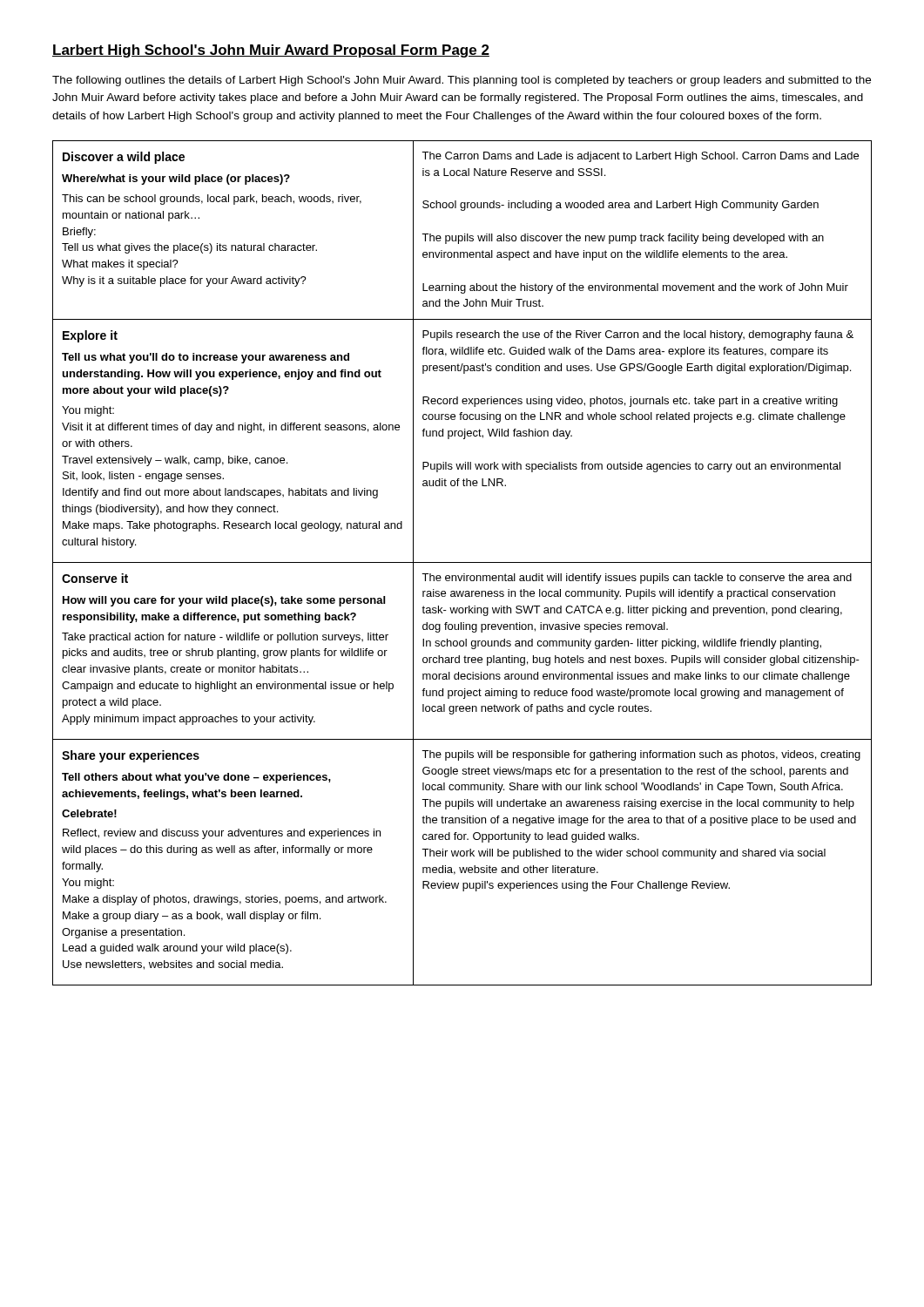The image size is (924, 1307).
Task: Find the title that reads "Larbert High School's"
Action: click(x=271, y=50)
